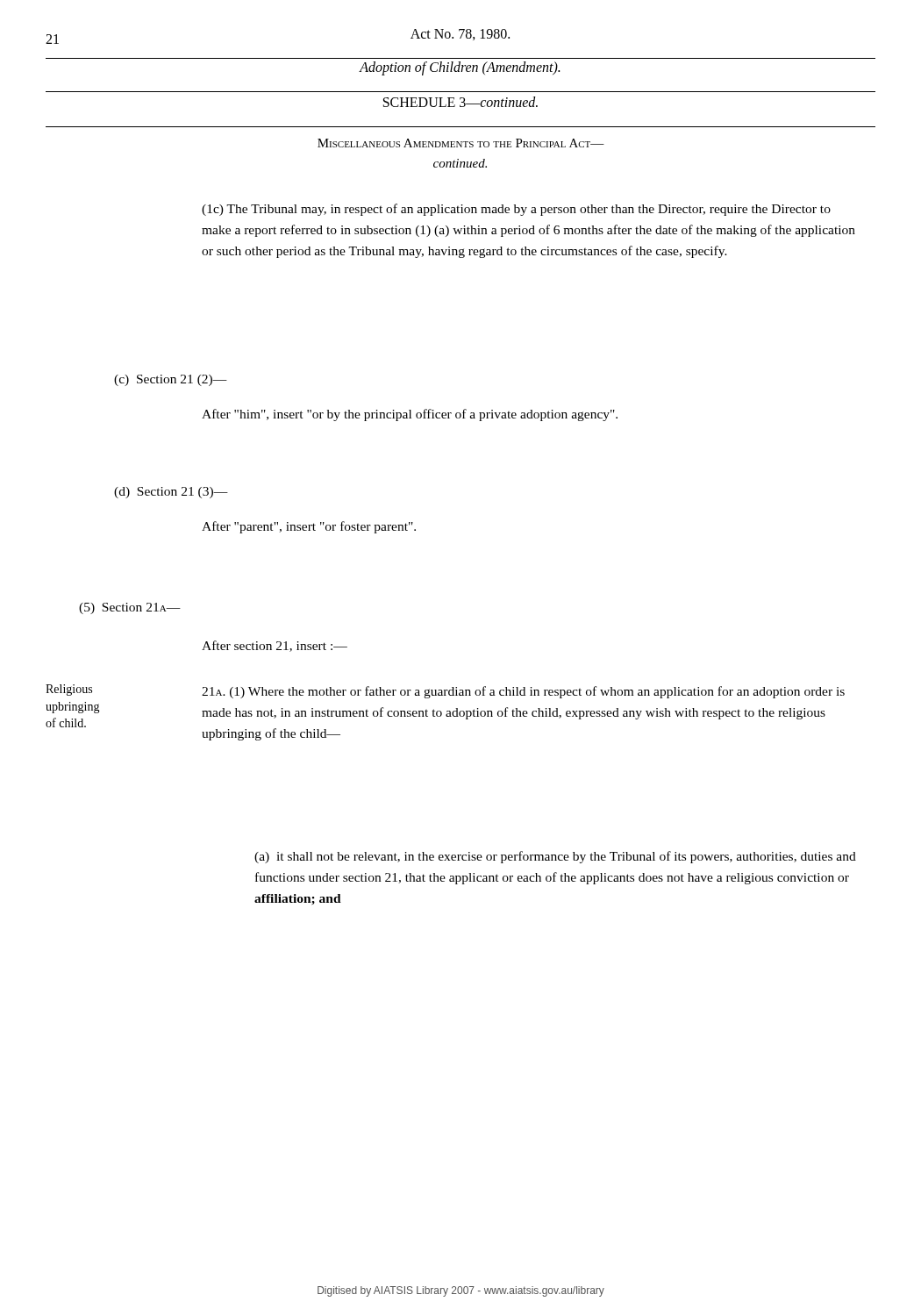Find the text block starting "(a) it shall not"
The image size is (921, 1316).
pyautogui.click(x=555, y=877)
